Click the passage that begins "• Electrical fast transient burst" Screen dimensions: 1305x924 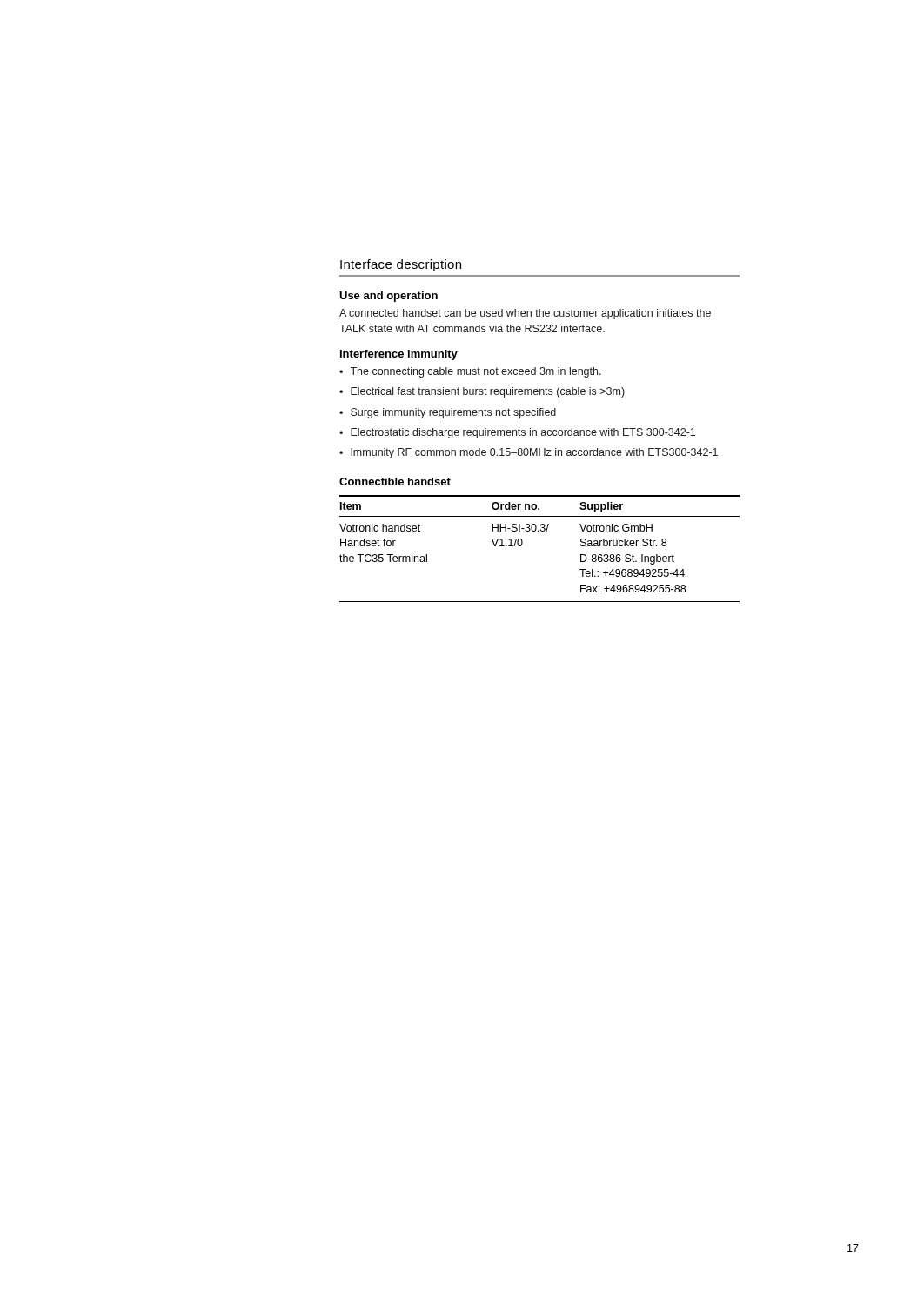pos(539,392)
